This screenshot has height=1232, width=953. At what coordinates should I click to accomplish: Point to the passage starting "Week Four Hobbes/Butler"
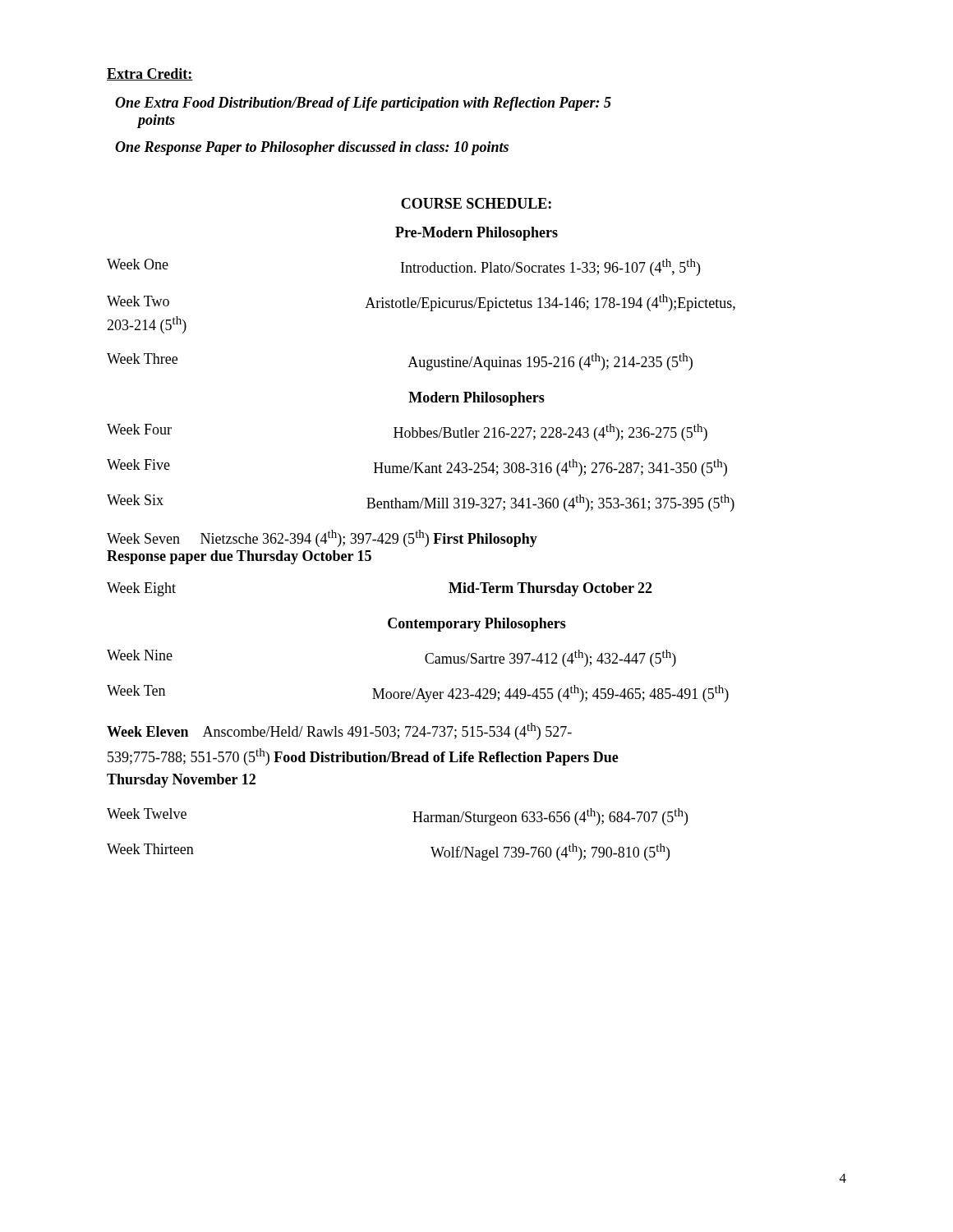pos(476,432)
